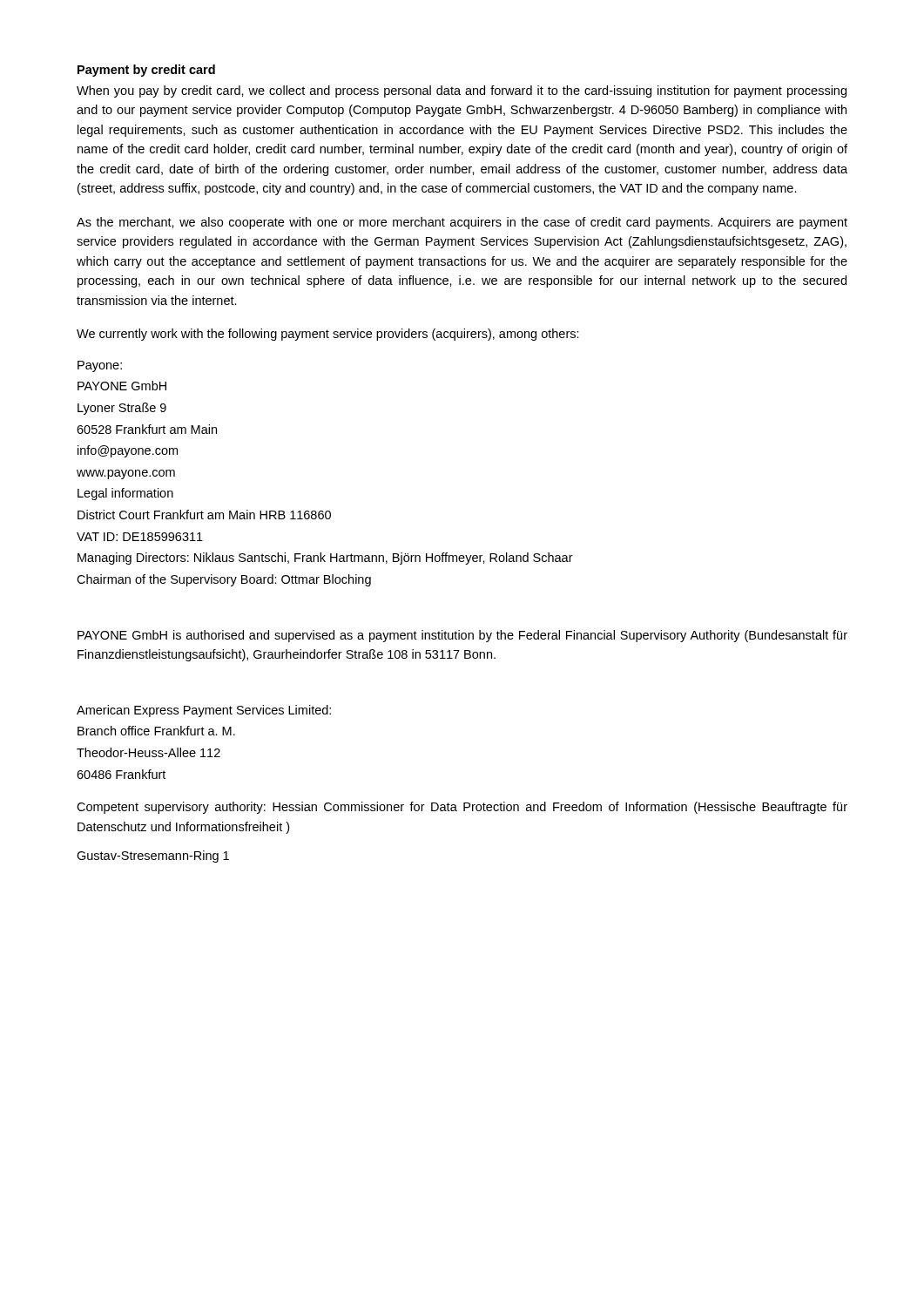Where is the passage that starts "Managing Directors: Niklaus Santschi, Frank Hartmann, Björn"?
This screenshot has width=924, height=1307.
point(325,558)
